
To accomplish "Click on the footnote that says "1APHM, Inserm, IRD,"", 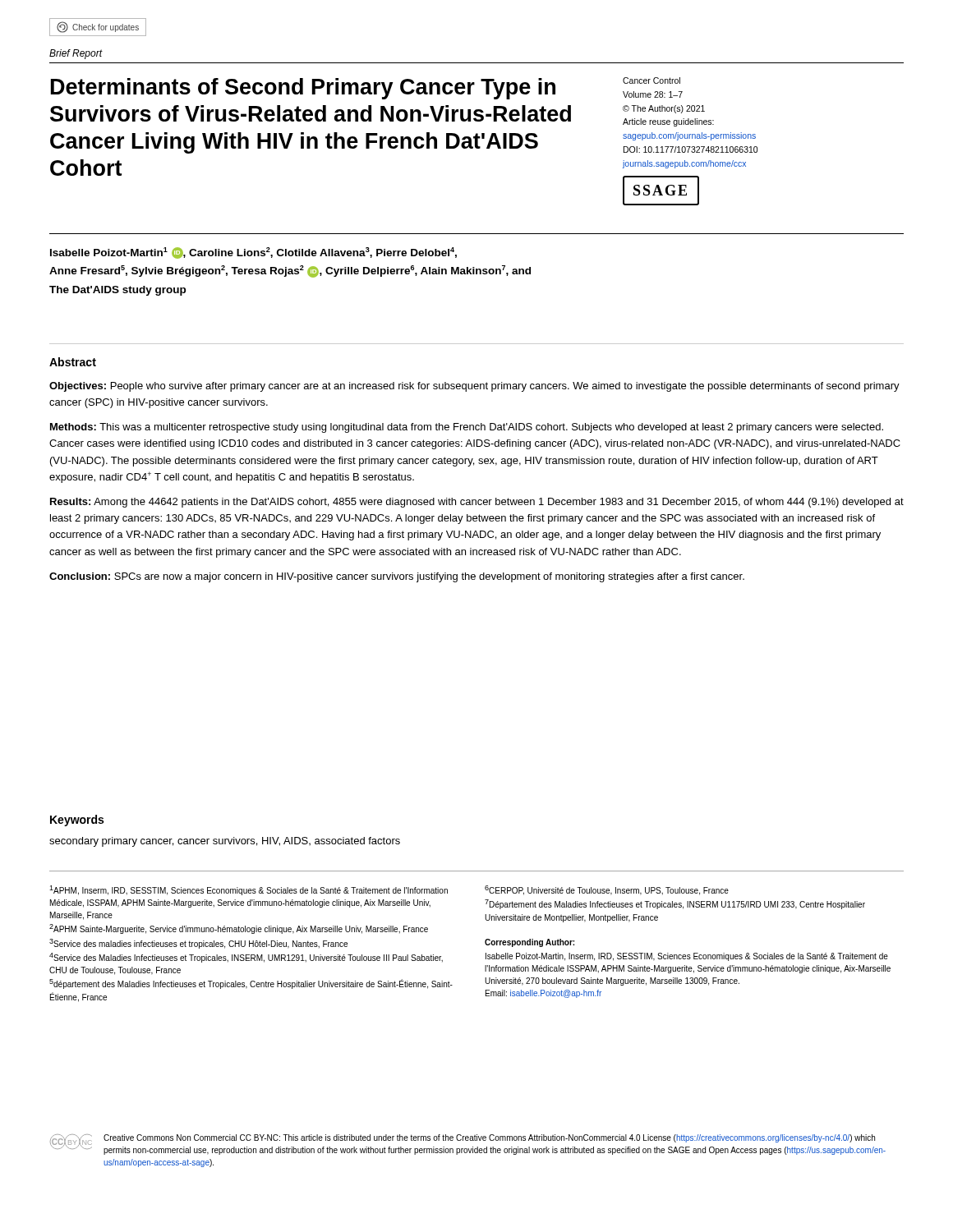I will click(251, 943).
